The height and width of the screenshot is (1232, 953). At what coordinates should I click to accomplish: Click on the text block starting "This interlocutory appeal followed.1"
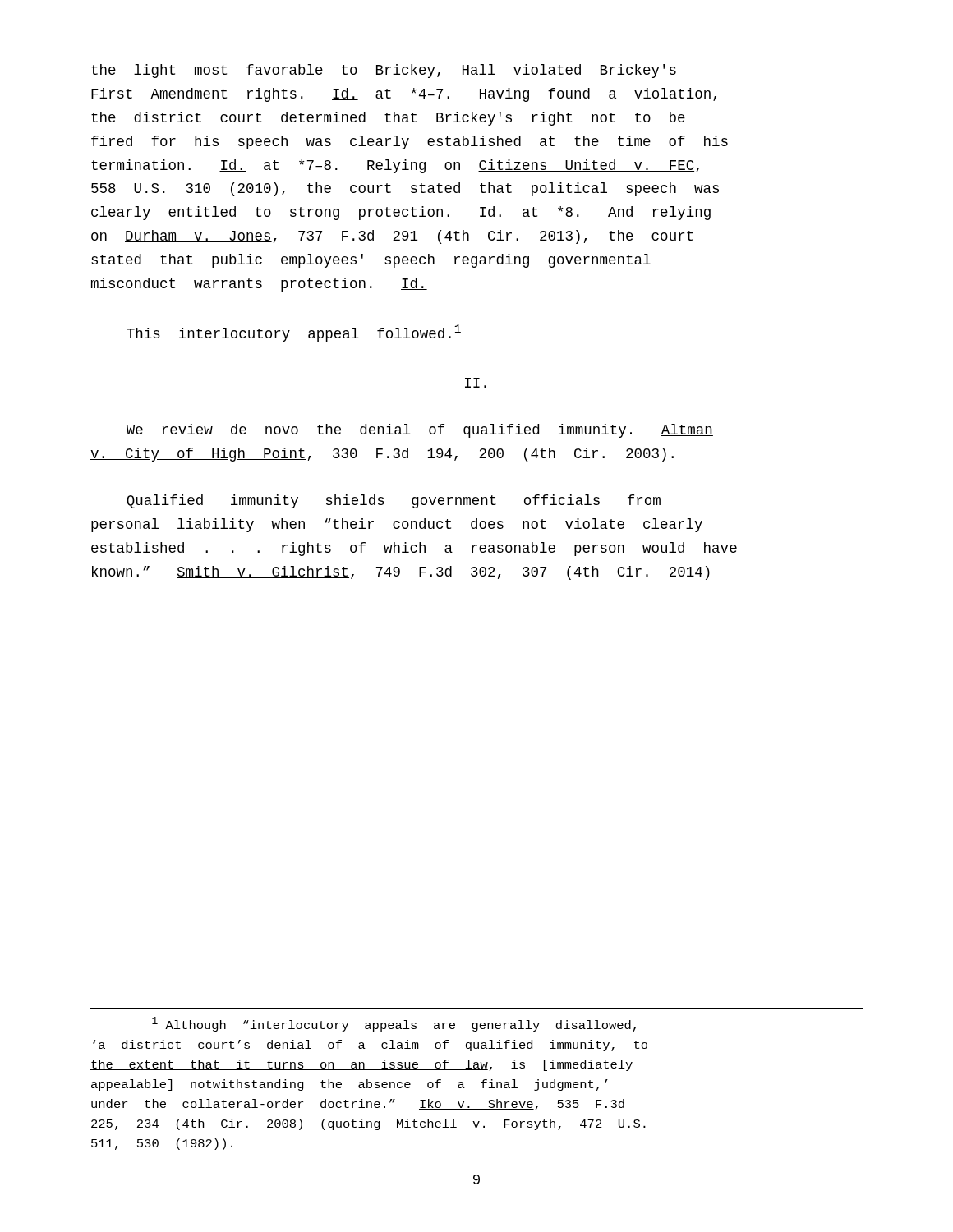[x=294, y=332]
